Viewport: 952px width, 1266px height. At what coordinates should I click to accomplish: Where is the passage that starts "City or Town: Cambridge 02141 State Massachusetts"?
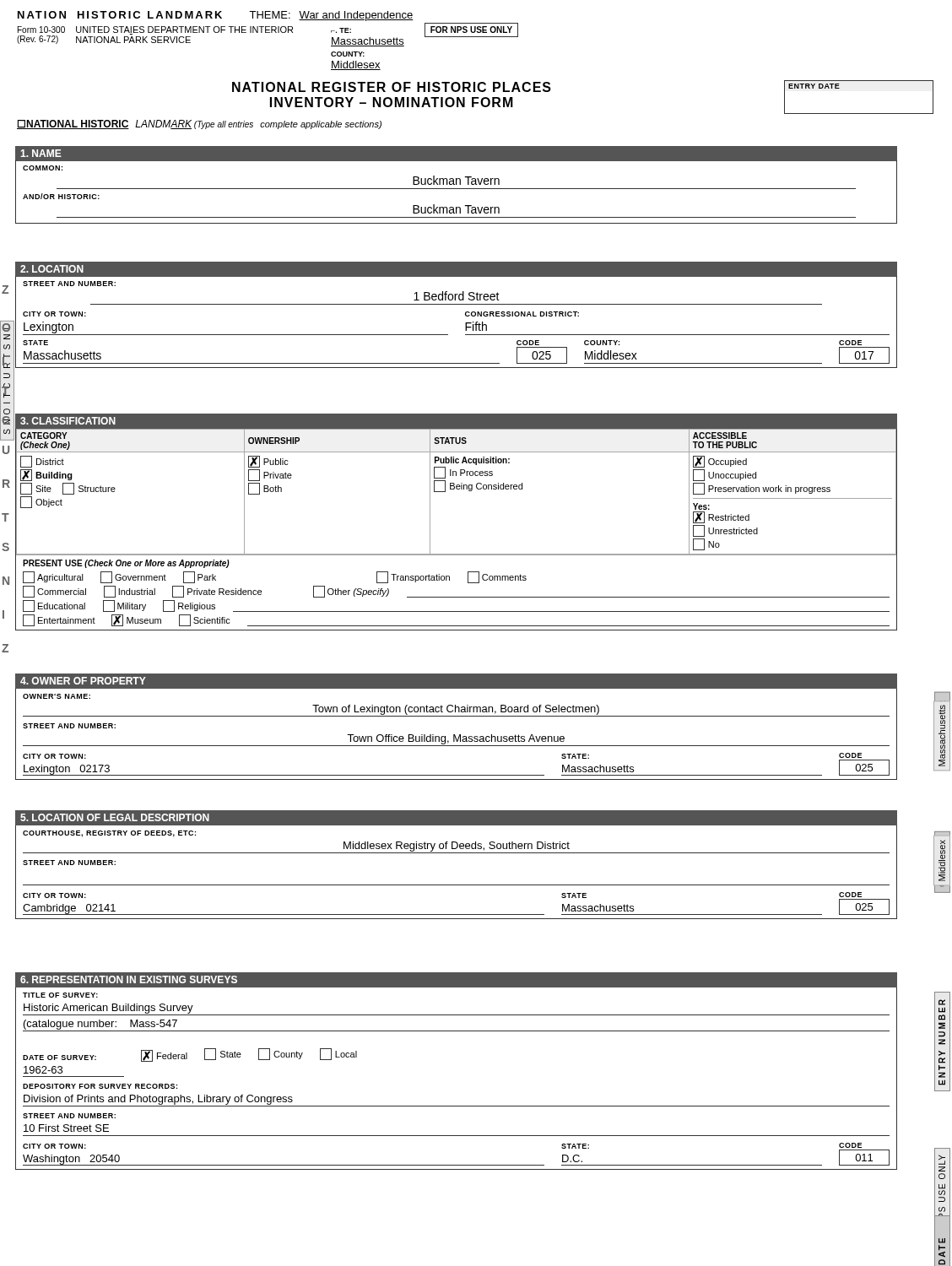(x=456, y=903)
